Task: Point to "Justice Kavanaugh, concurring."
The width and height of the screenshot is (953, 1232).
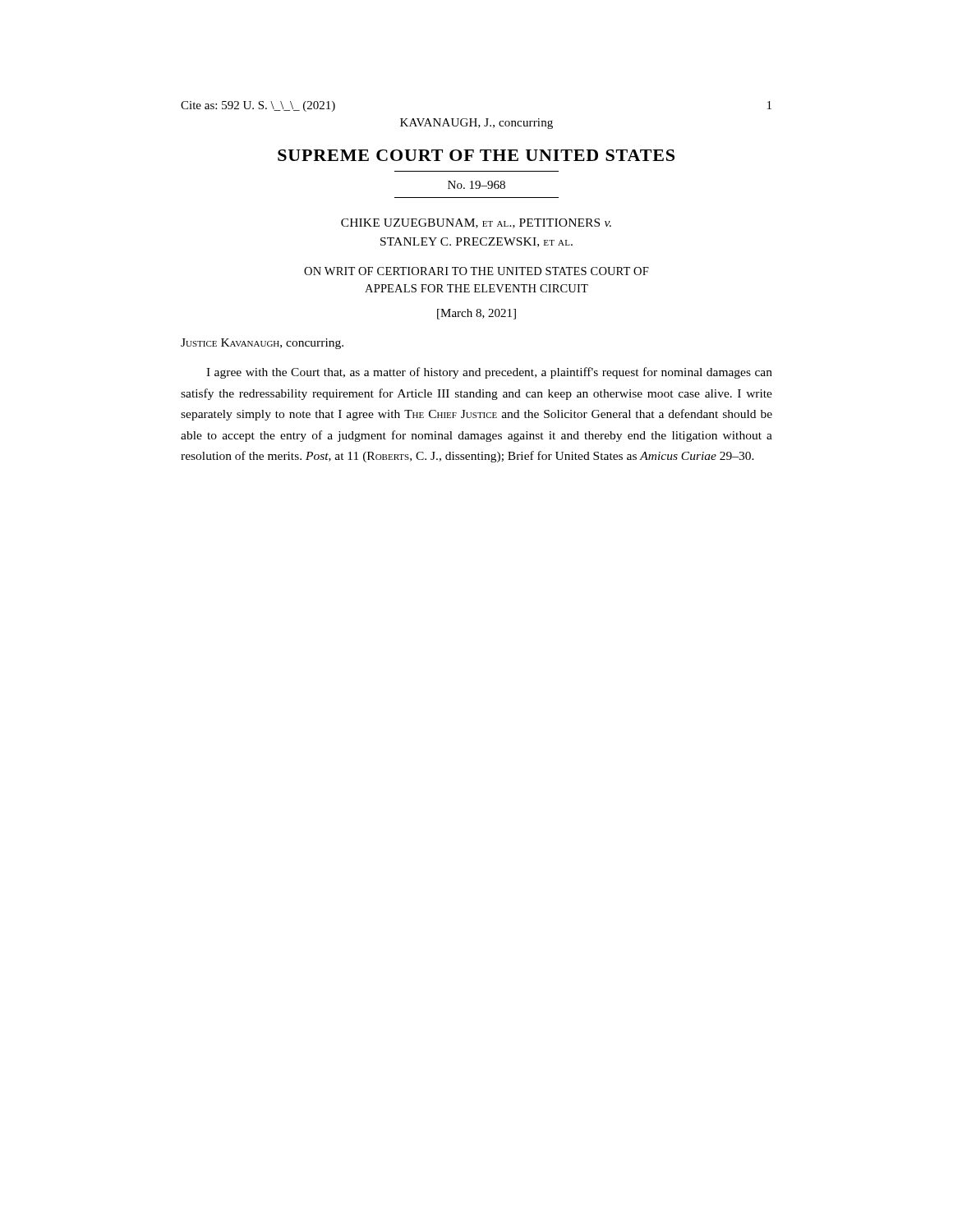Action: pyautogui.click(x=263, y=342)
